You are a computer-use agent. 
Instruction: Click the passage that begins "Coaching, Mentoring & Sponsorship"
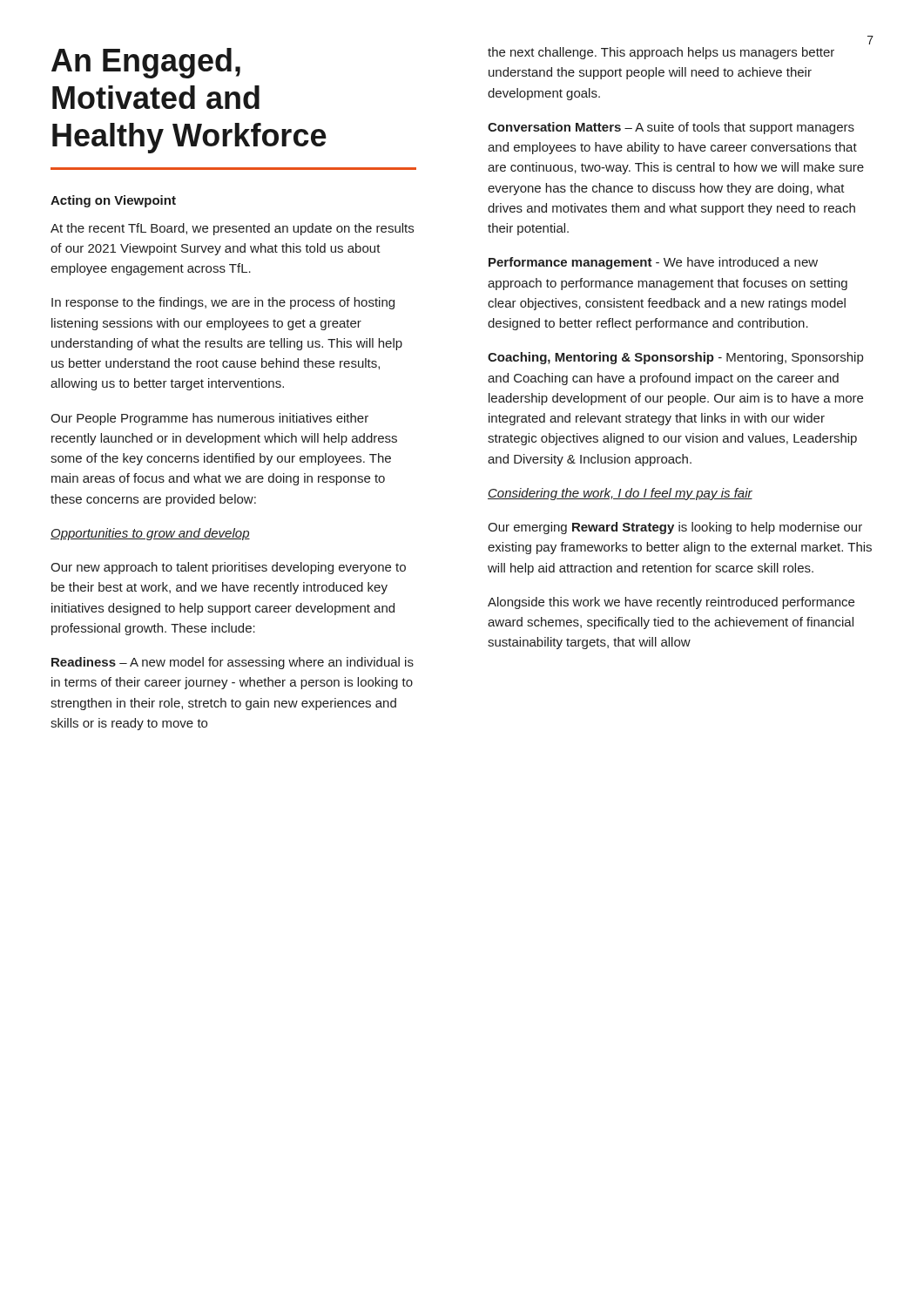point(676,408)
